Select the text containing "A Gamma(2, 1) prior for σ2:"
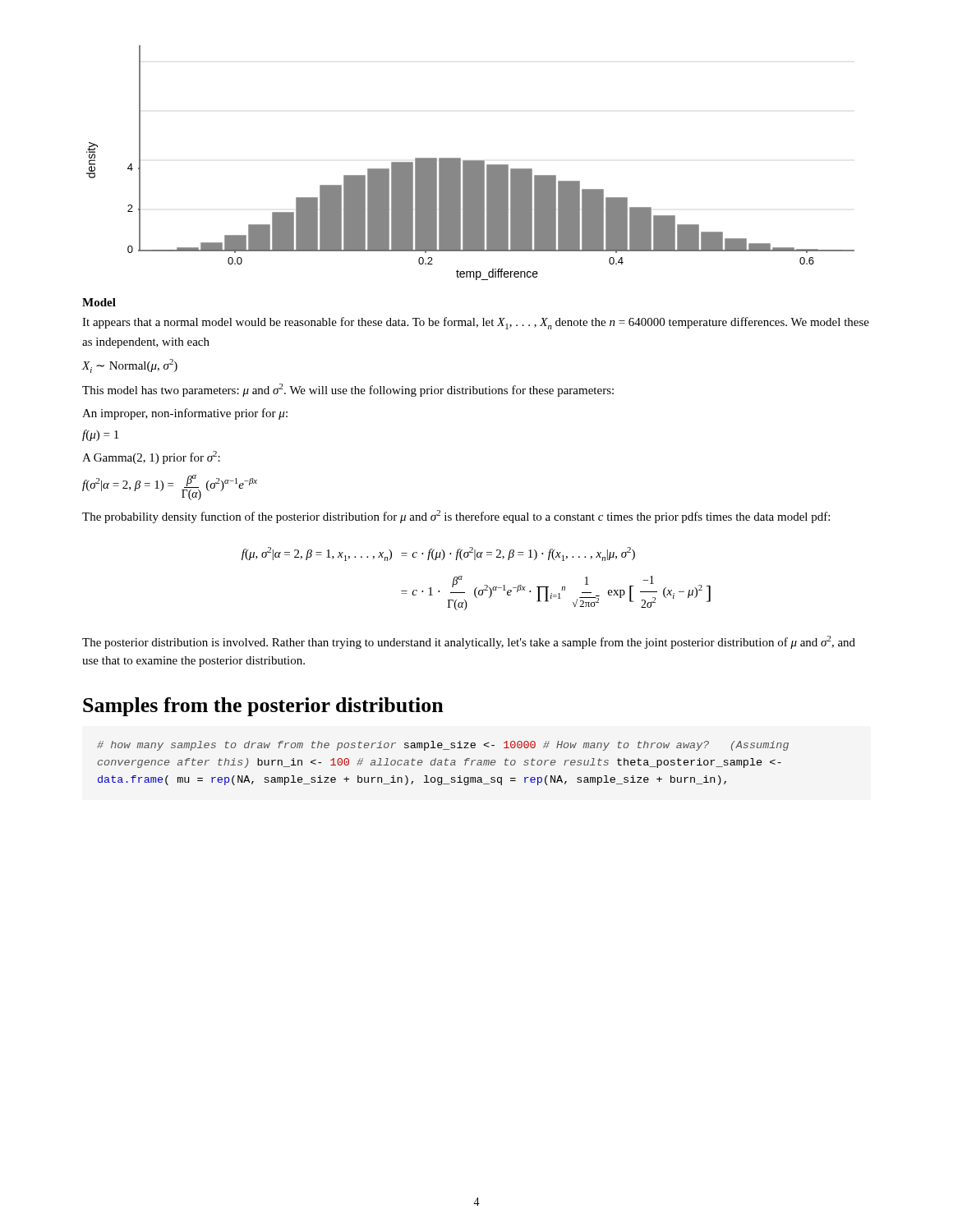The image size is (953, 1232). (x=151, y=456)
